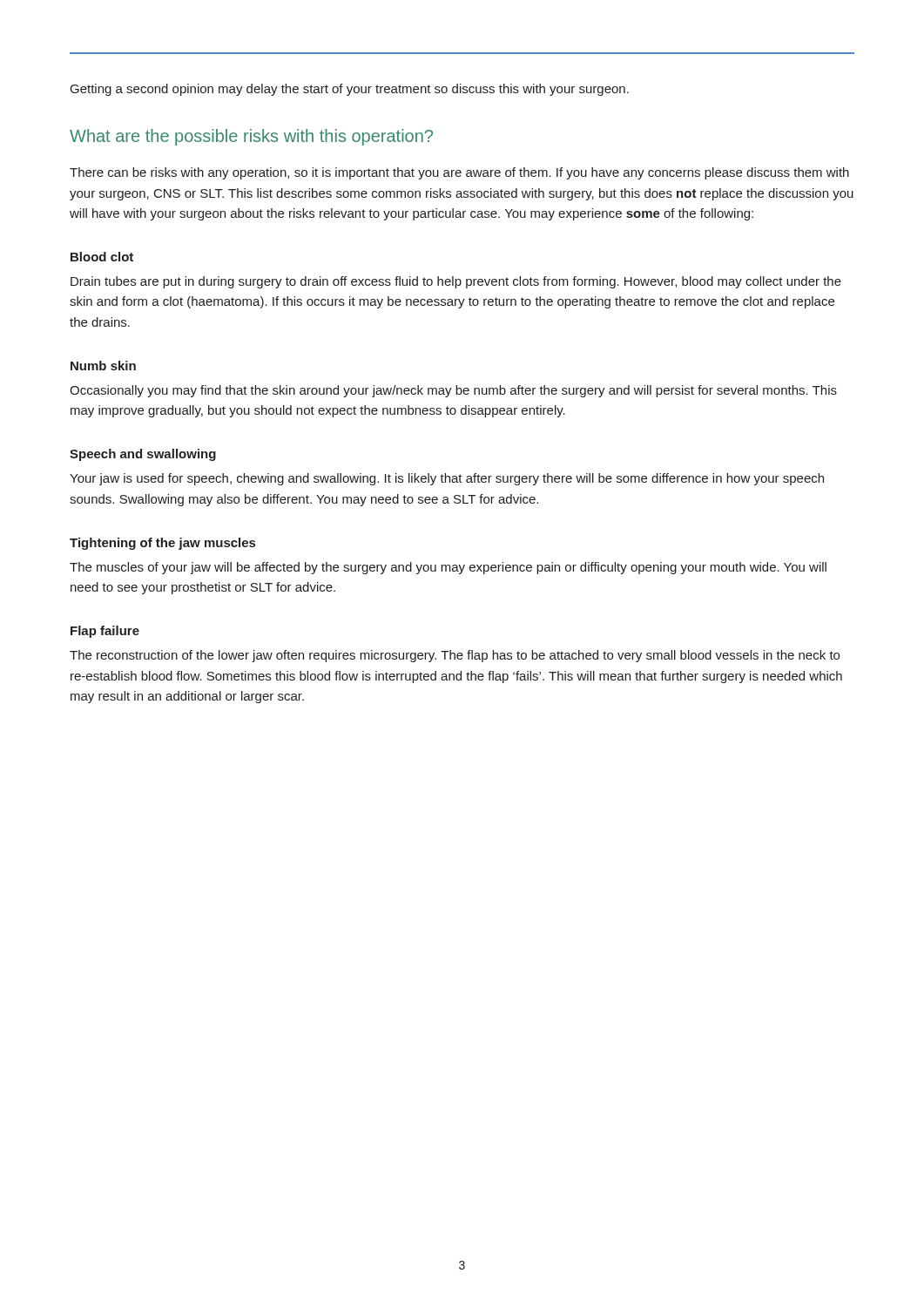Screen dimensions: 1307x924
Task: Locate the text block that says "Drain tubes are"
Action: pyautogui.click(x=455, y=301)
